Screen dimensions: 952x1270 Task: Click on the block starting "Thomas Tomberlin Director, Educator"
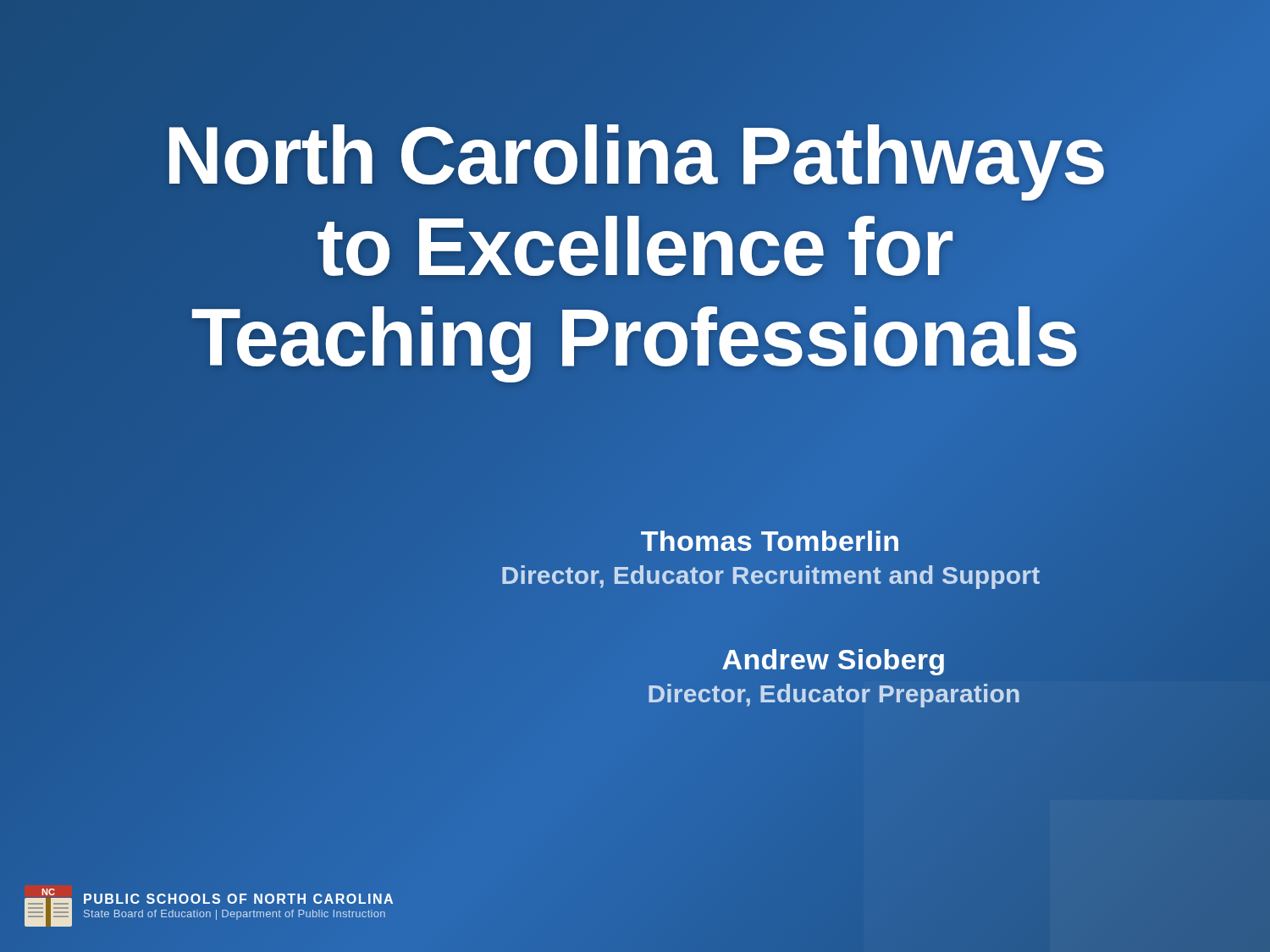[771, 557]
